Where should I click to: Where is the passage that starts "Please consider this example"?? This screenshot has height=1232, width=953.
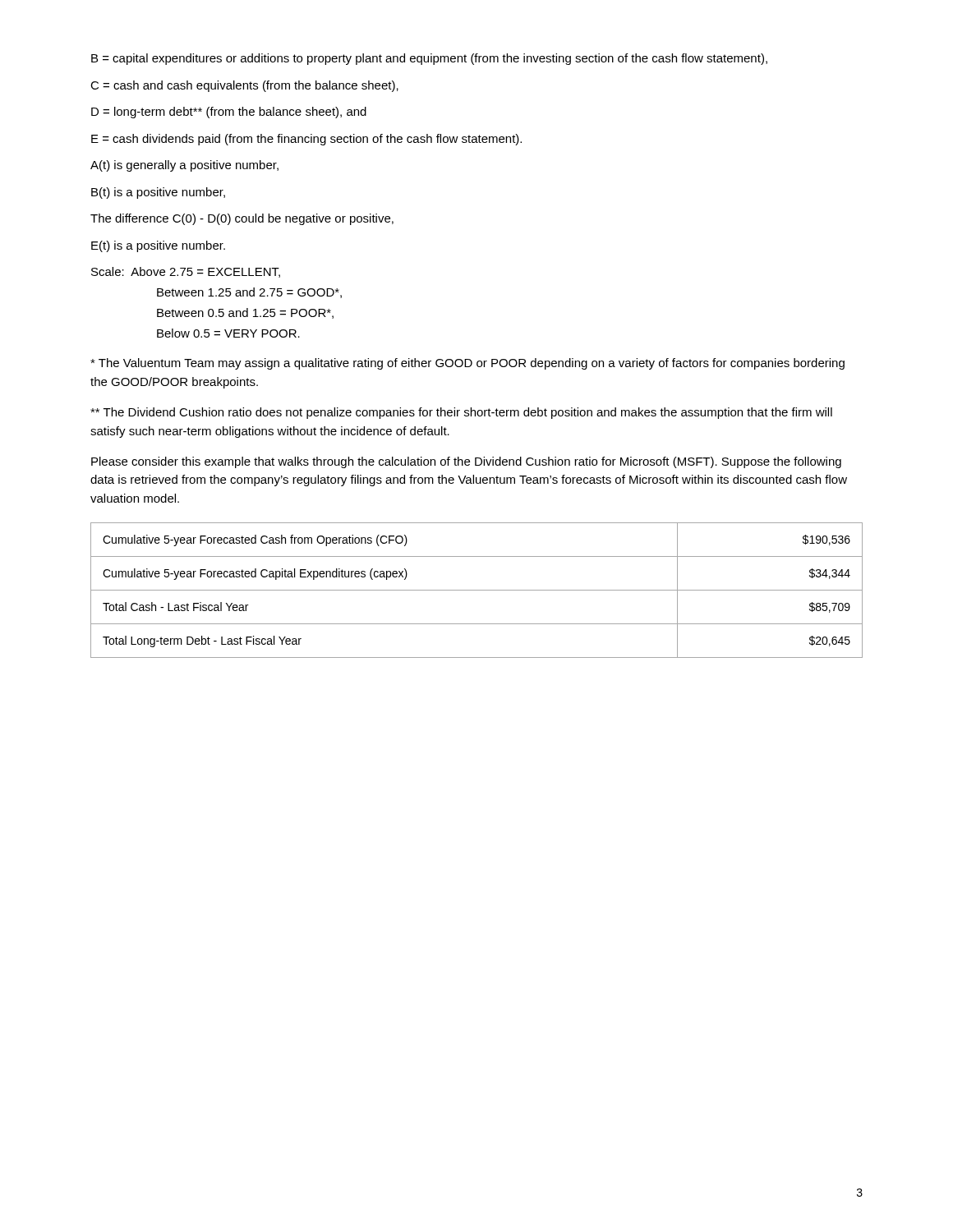(469, 479)
